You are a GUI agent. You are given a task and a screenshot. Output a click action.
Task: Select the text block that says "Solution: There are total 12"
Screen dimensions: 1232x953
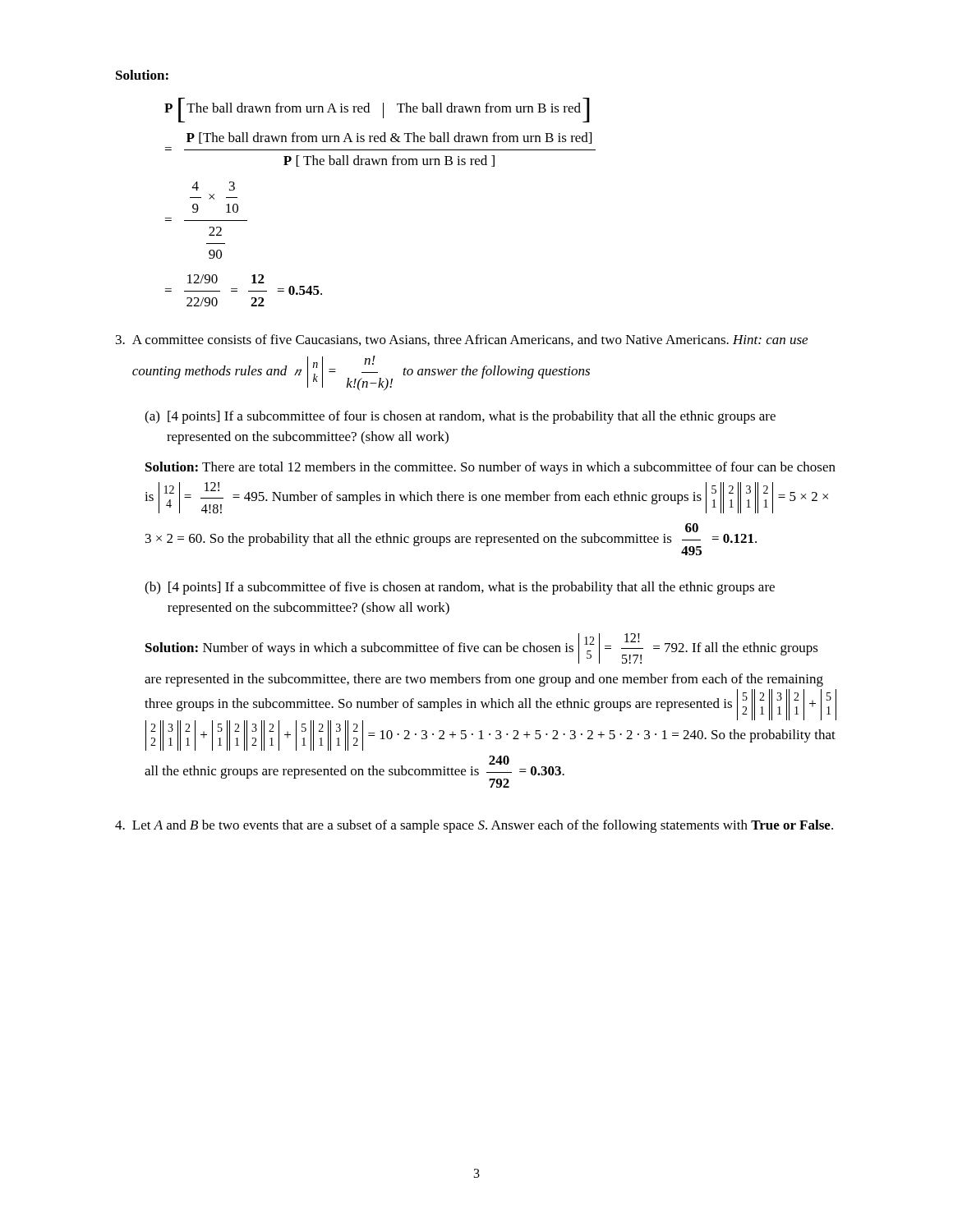[x=490, y=510]
